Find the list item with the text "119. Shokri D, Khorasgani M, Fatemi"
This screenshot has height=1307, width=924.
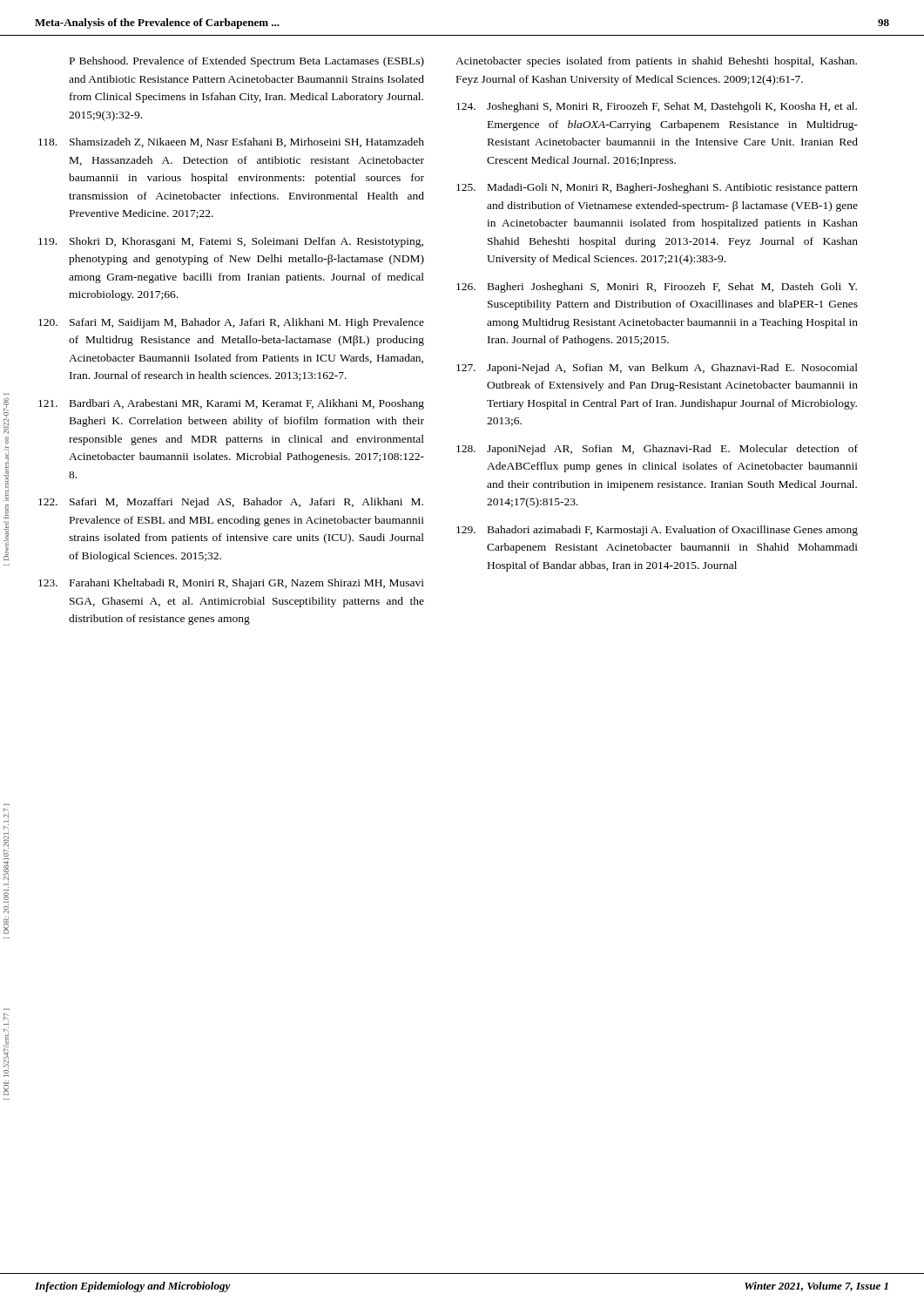coord(231,268)
